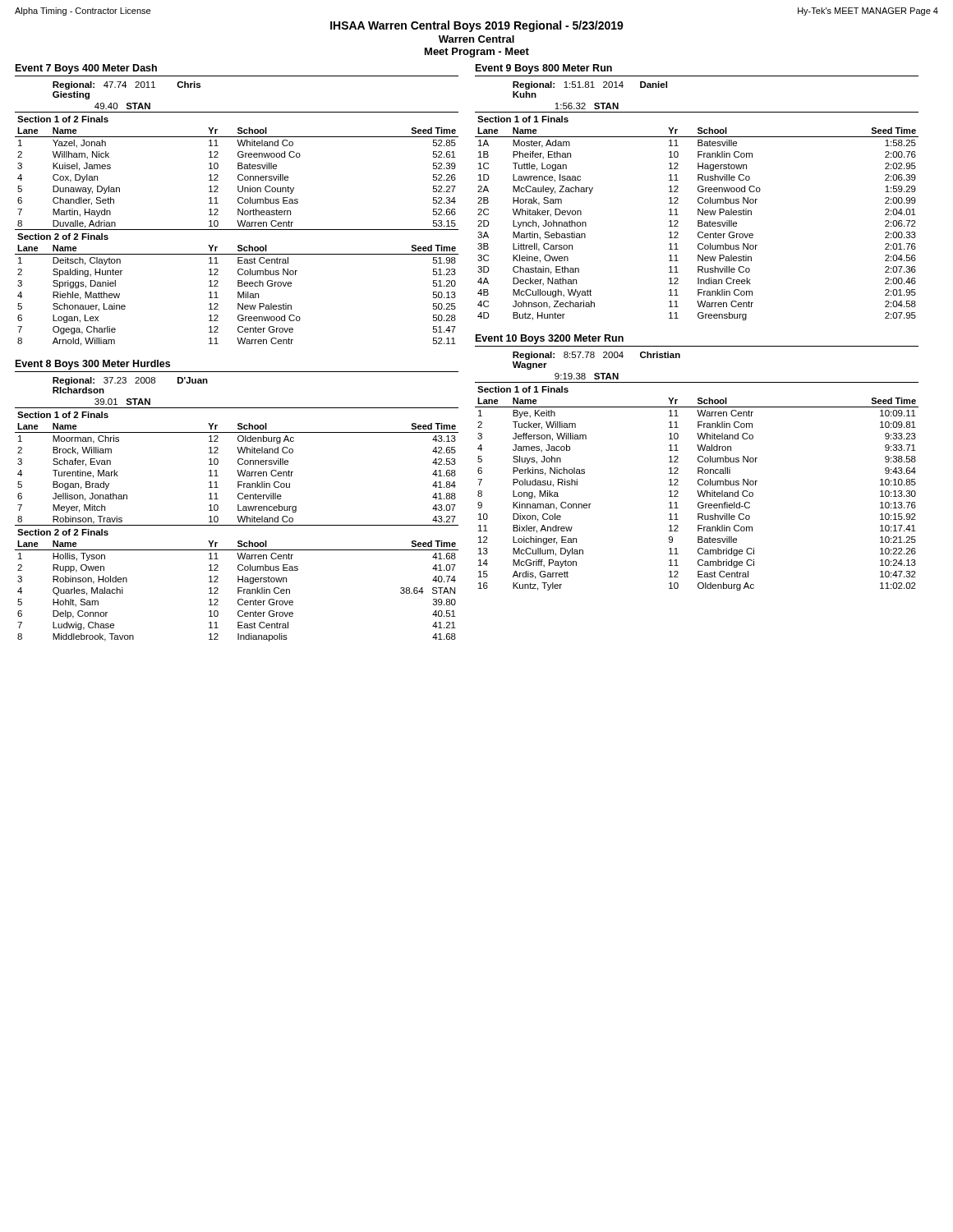953x1232 pixels.
Task: Select the table that reads "Regional: 1:51.81 2014 Daniel"
Action: 697,200
